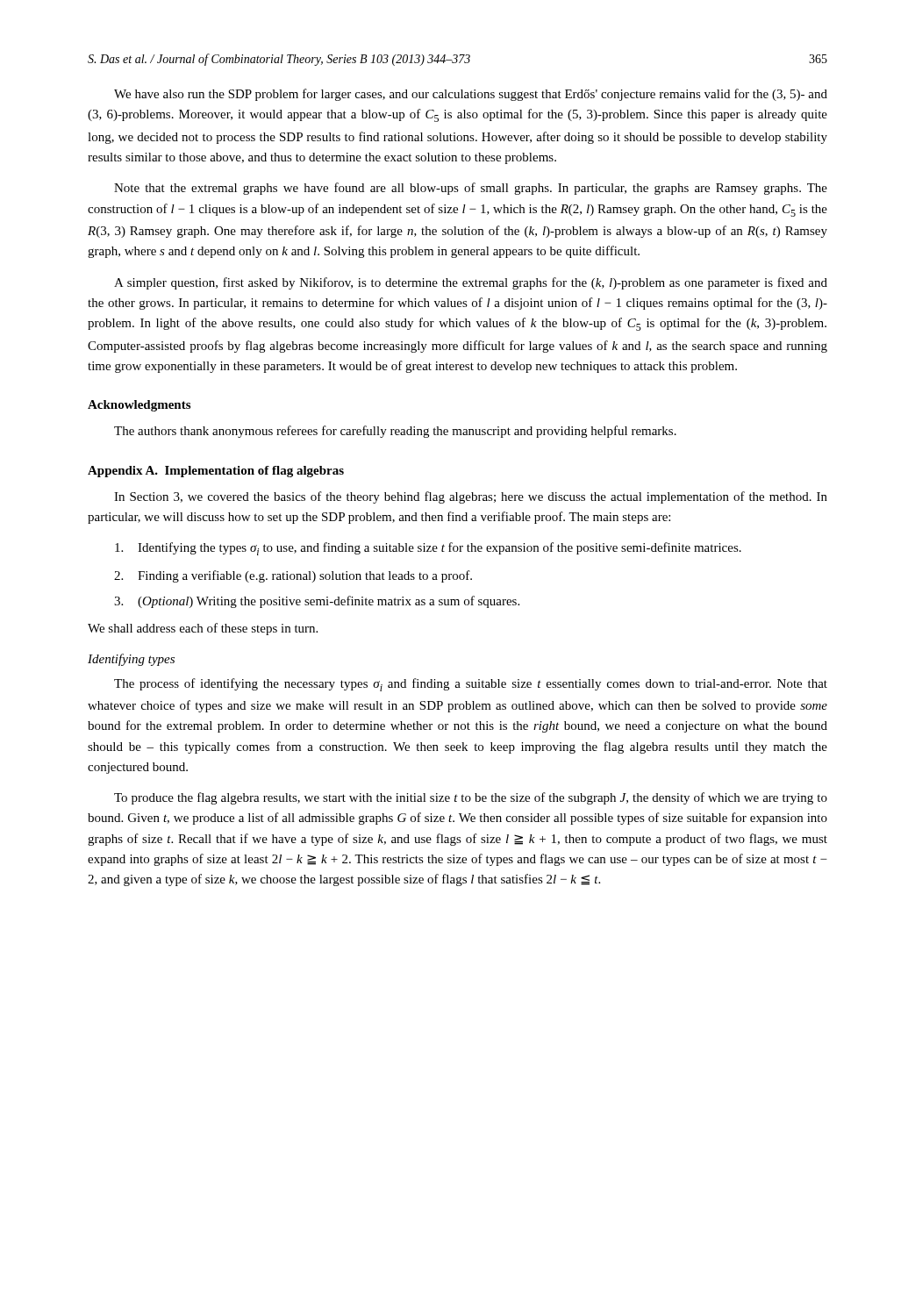Locate the section header that opens with "Appendix A. Implementation of flag"
The width and height of the screenshot is (915, 1316).
click(x=216, y=470)
